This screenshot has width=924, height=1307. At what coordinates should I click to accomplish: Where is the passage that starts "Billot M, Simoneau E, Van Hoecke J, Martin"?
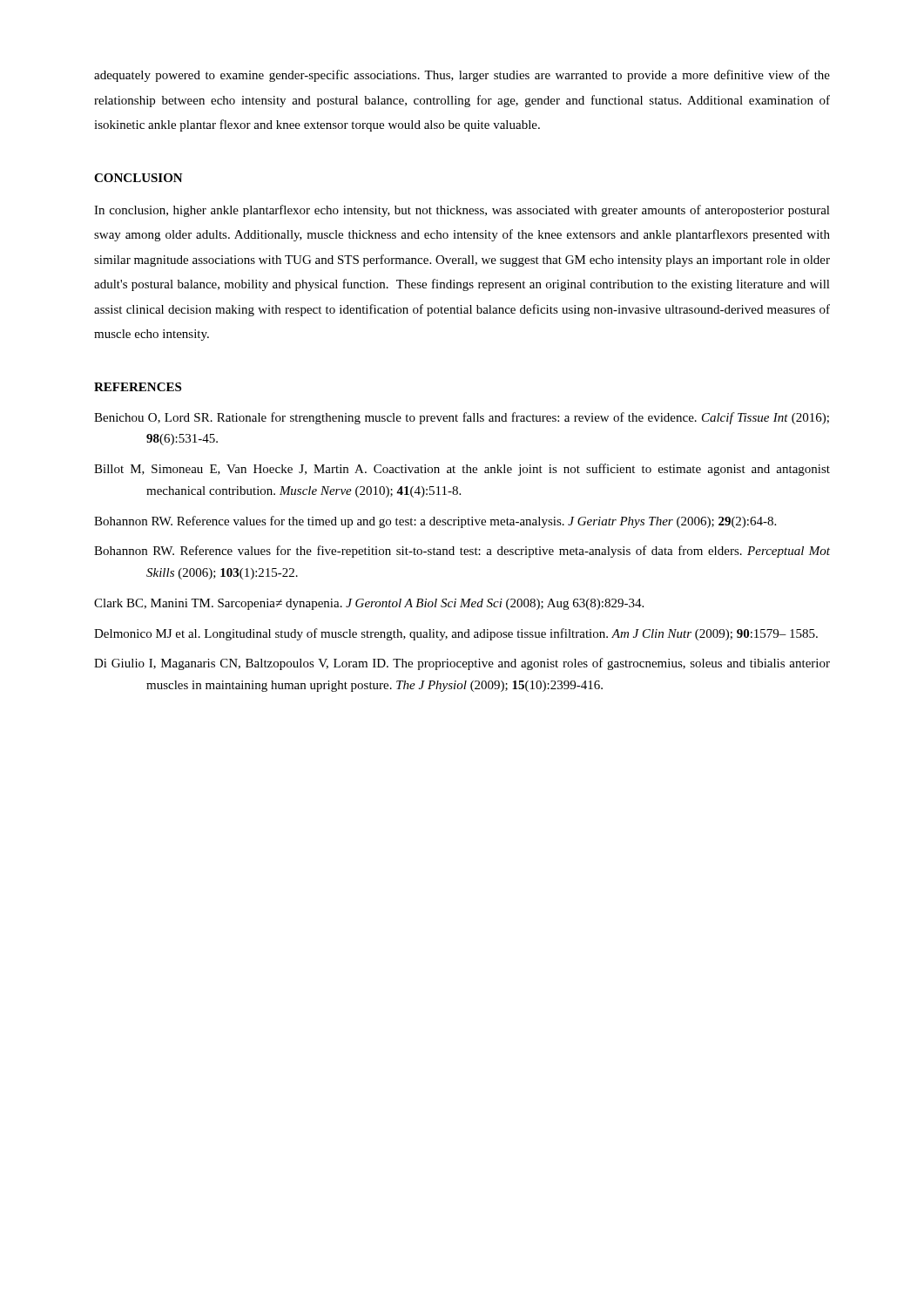point(462,480)
